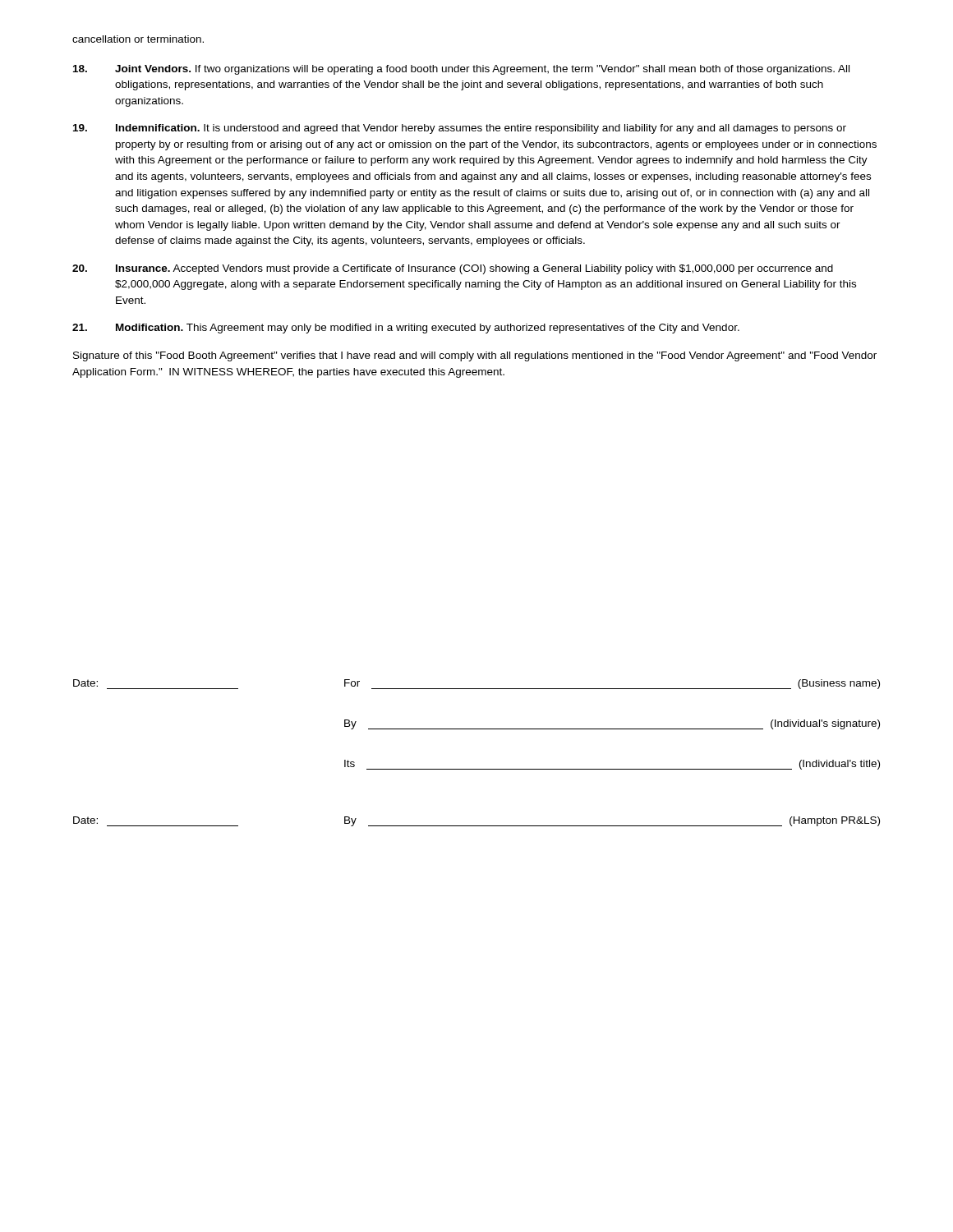This screenshot has height=1232, width=953.
Task: Find the passage starting "21. Modification. This Agreement may only"
Action: (x=476, y=328)
